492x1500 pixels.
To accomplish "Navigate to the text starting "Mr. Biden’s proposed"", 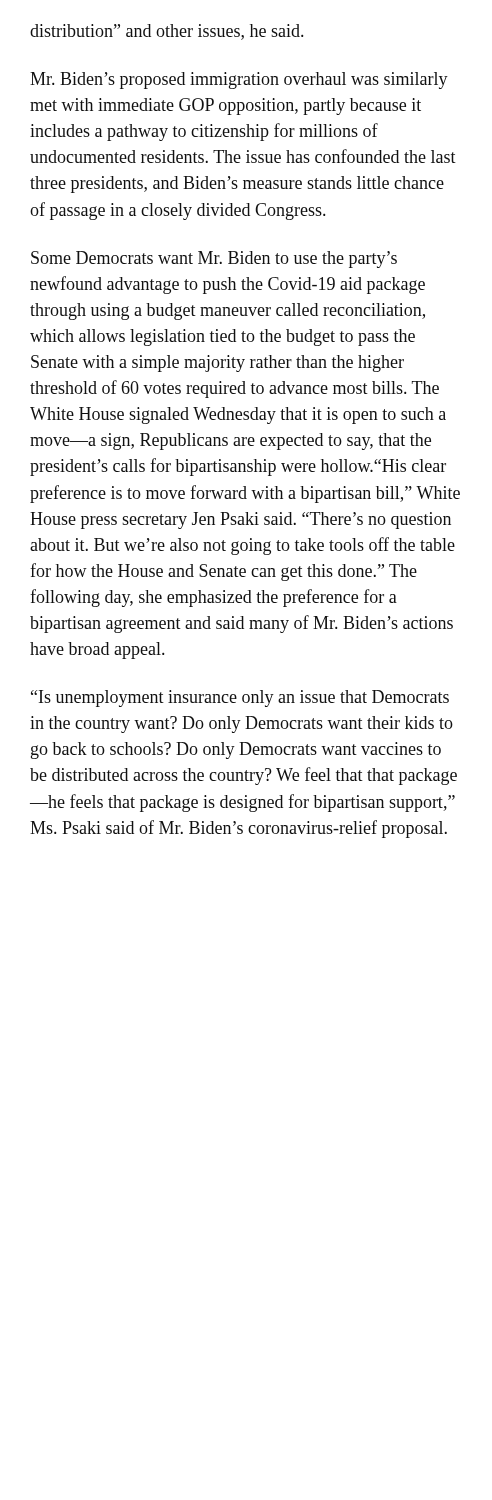I will tap(243, 144).
